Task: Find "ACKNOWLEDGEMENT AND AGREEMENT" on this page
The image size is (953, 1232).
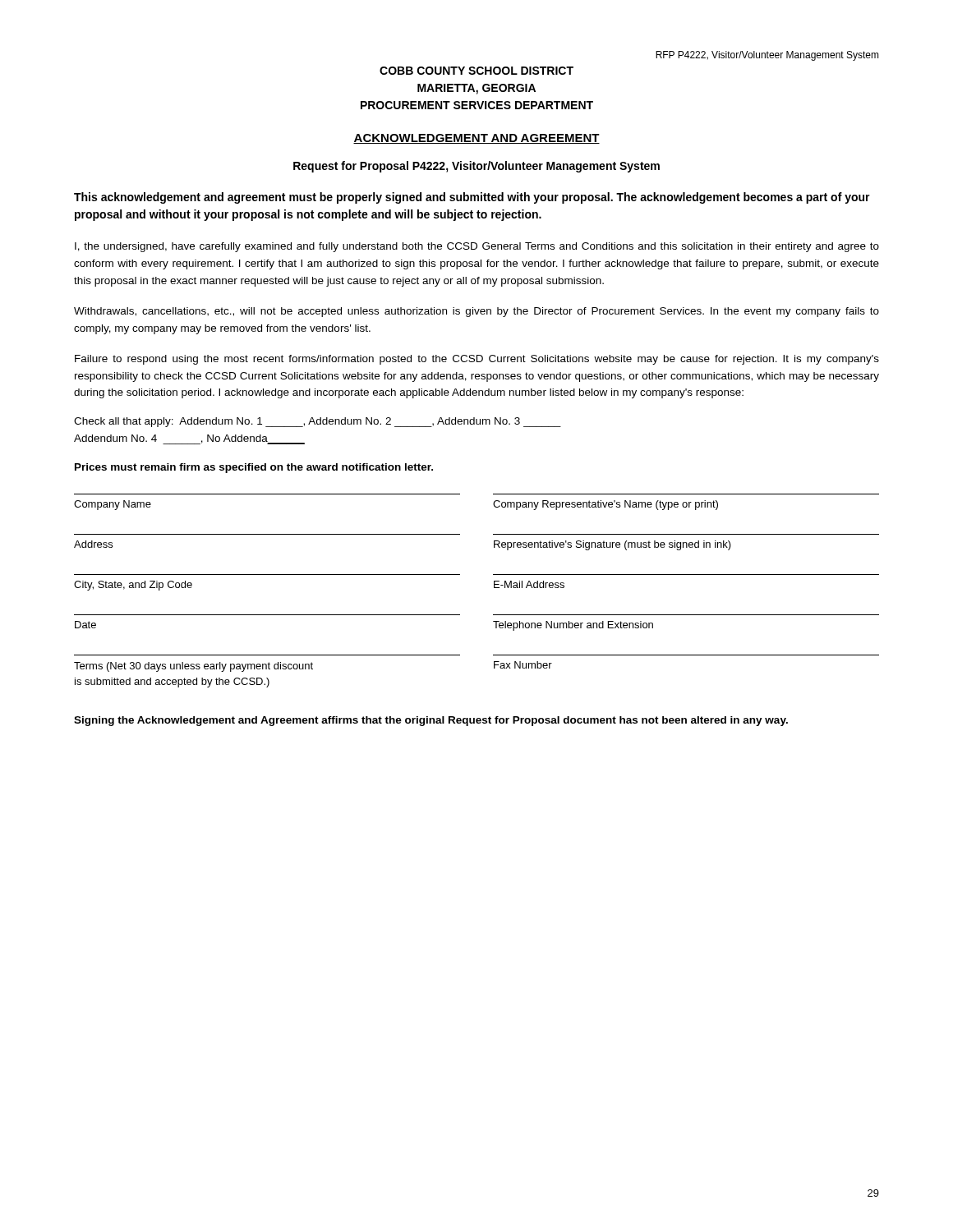Action: (x=476, y=138)
